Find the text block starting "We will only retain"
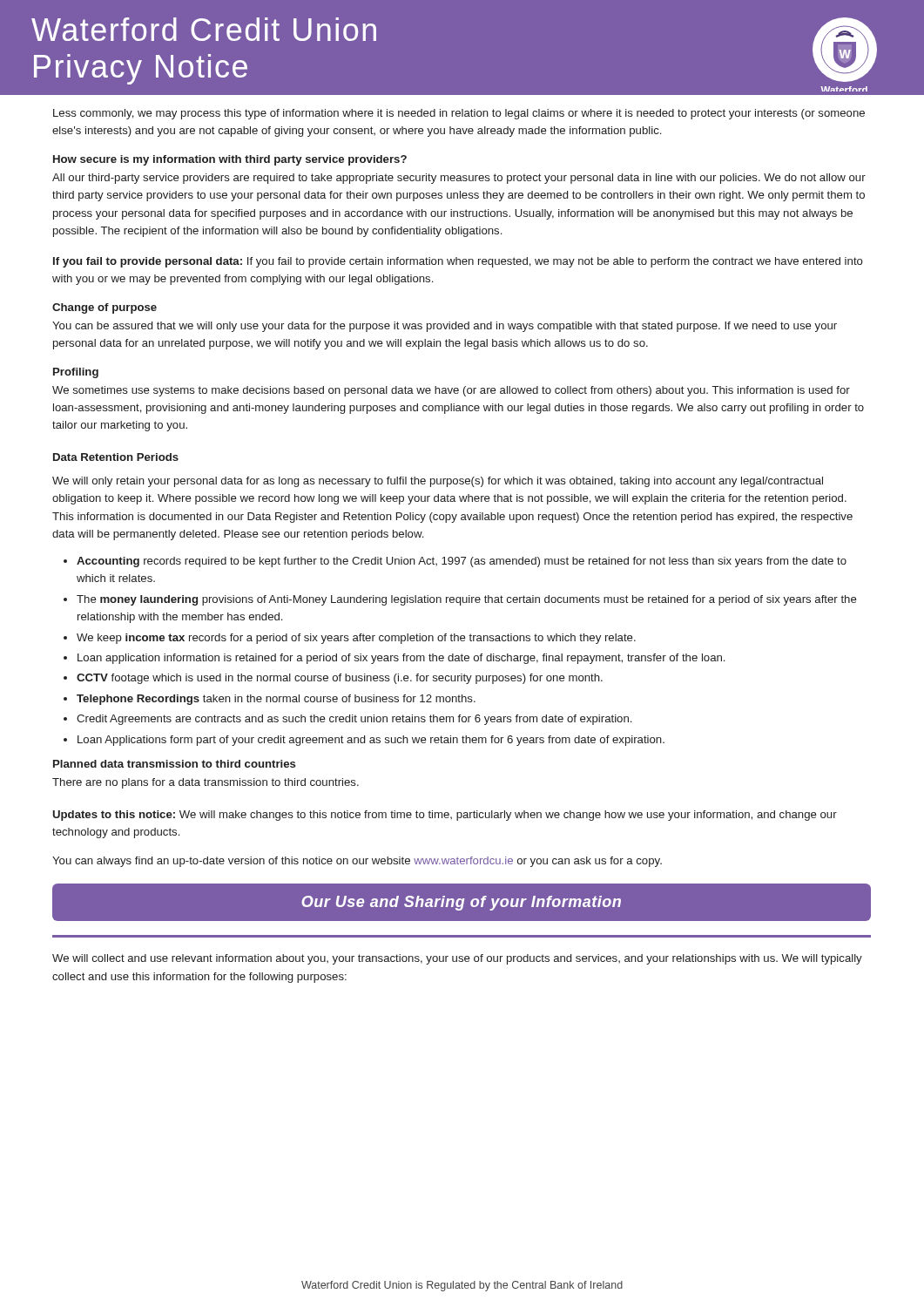Viewport: 924px width, 1307px height. [453, 507]
